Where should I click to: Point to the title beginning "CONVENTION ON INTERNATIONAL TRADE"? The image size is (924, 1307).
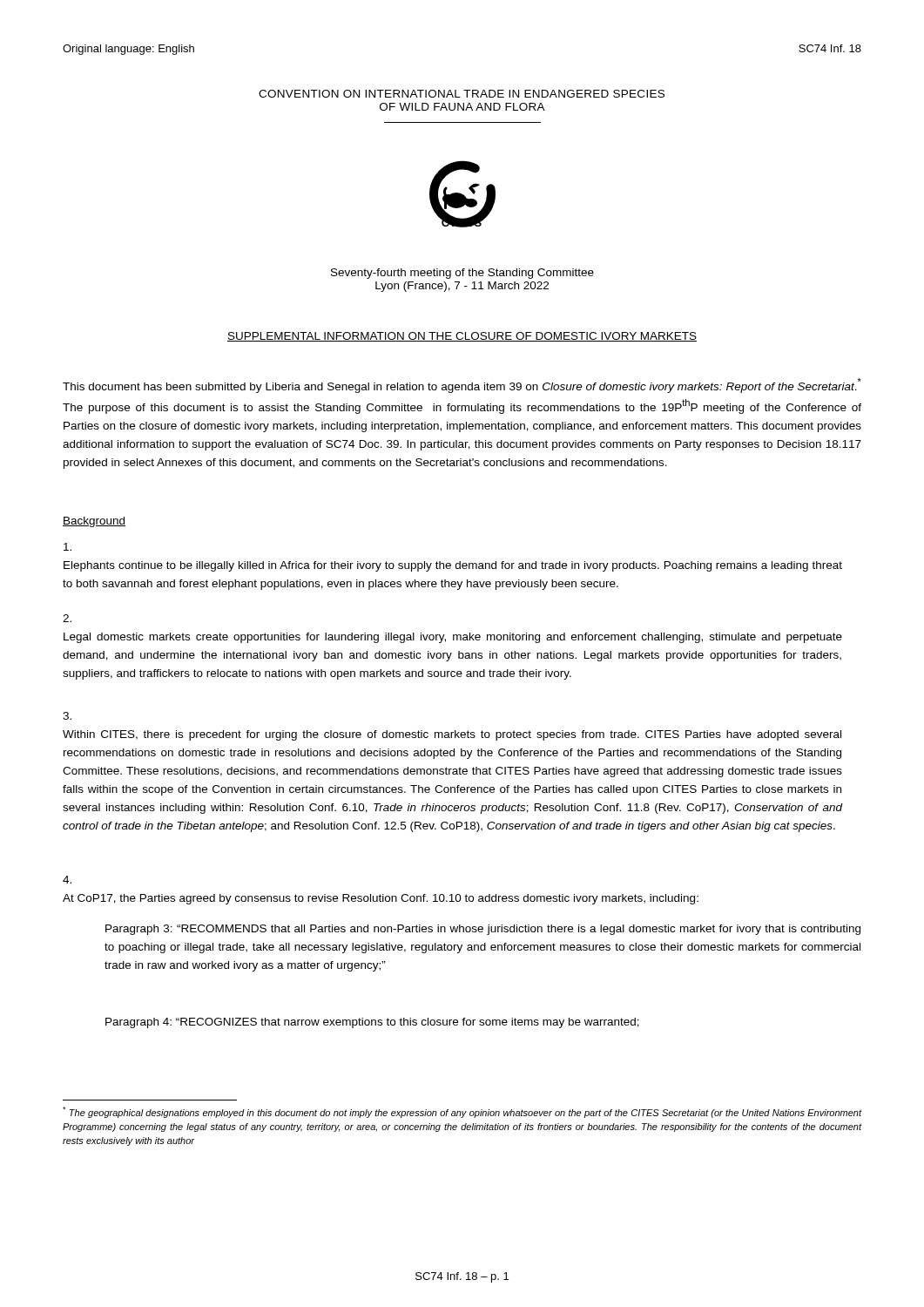click(x=462, y=105)
